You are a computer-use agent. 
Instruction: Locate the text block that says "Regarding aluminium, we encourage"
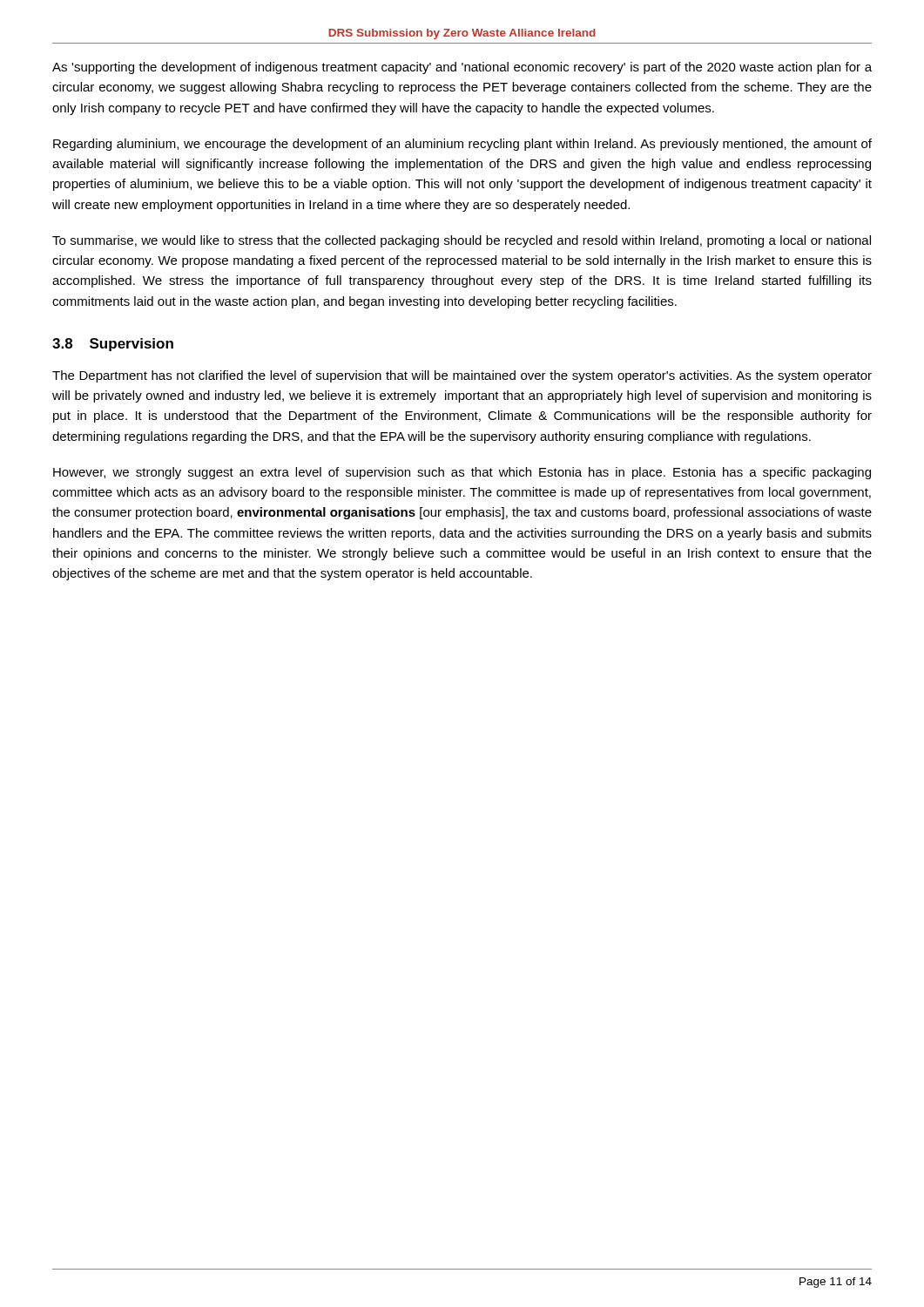pyautogui.click(x=462, y=174)
